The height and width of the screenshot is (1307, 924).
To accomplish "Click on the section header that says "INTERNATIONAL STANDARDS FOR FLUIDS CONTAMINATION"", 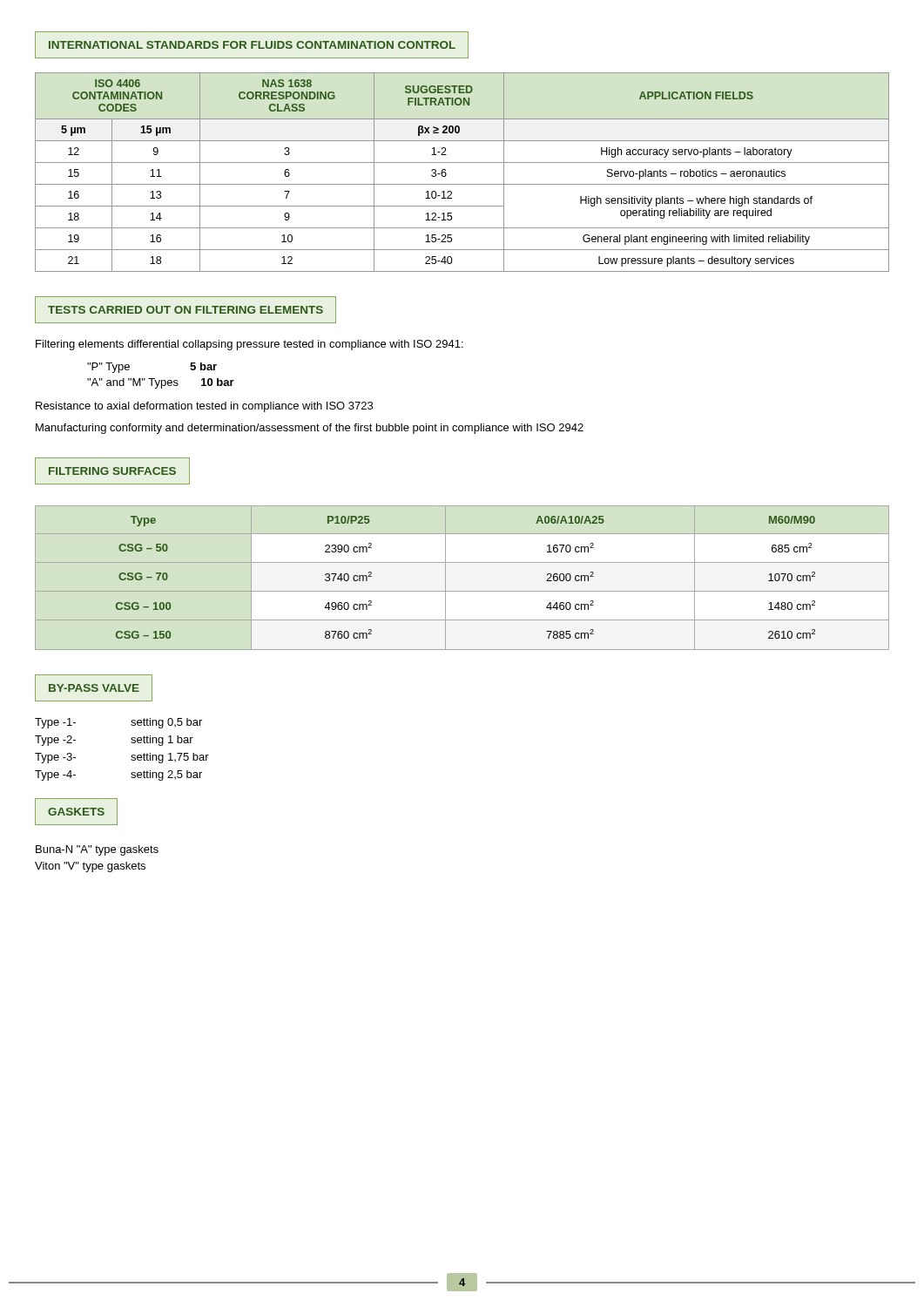I will (x=252, y=45).
